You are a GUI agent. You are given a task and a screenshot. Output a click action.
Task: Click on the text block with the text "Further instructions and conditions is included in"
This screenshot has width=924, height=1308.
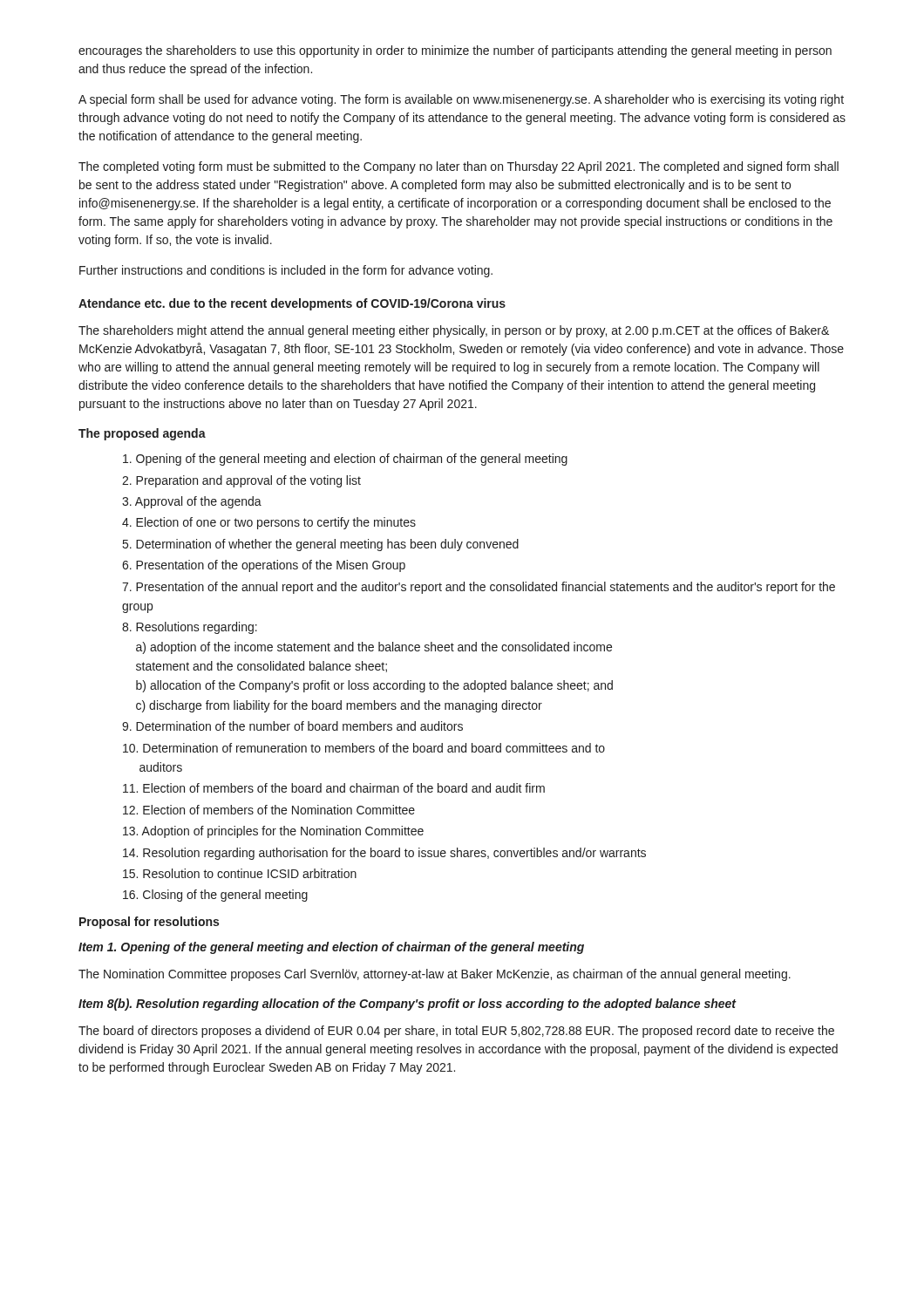[x=286, y=270]
